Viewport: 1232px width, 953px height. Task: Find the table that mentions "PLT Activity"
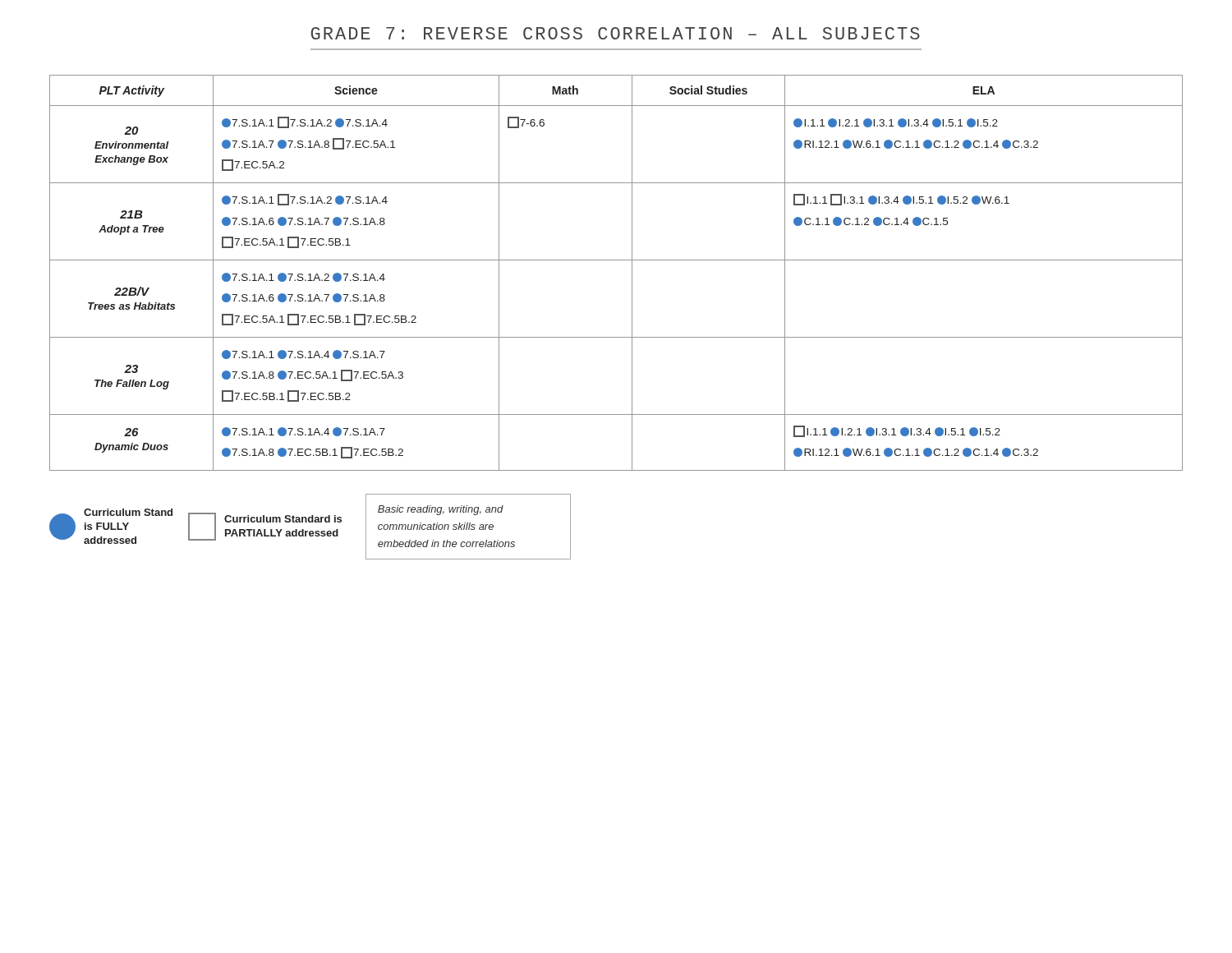pos(616,273)
